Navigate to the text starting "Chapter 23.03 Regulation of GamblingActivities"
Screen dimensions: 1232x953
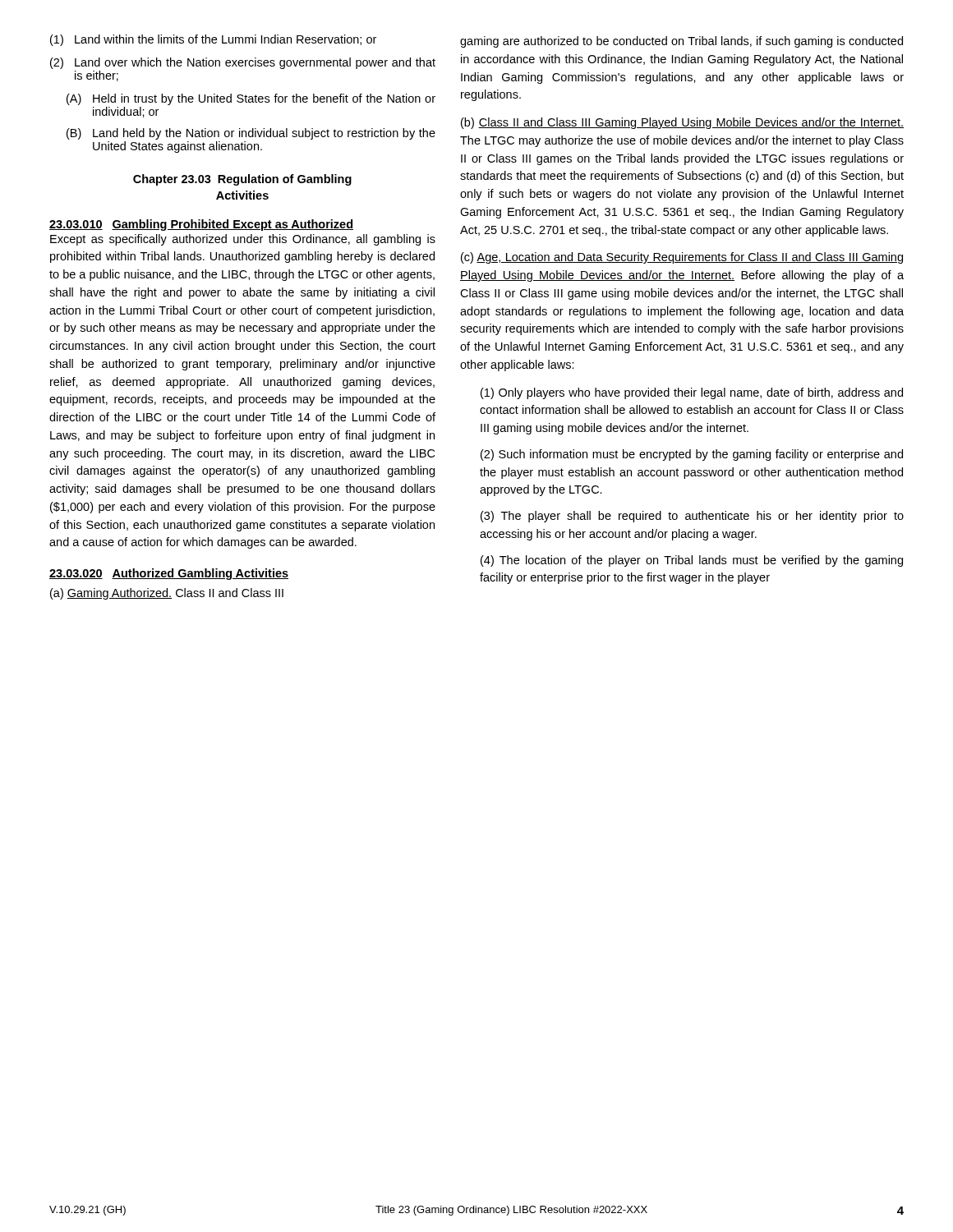242,187
